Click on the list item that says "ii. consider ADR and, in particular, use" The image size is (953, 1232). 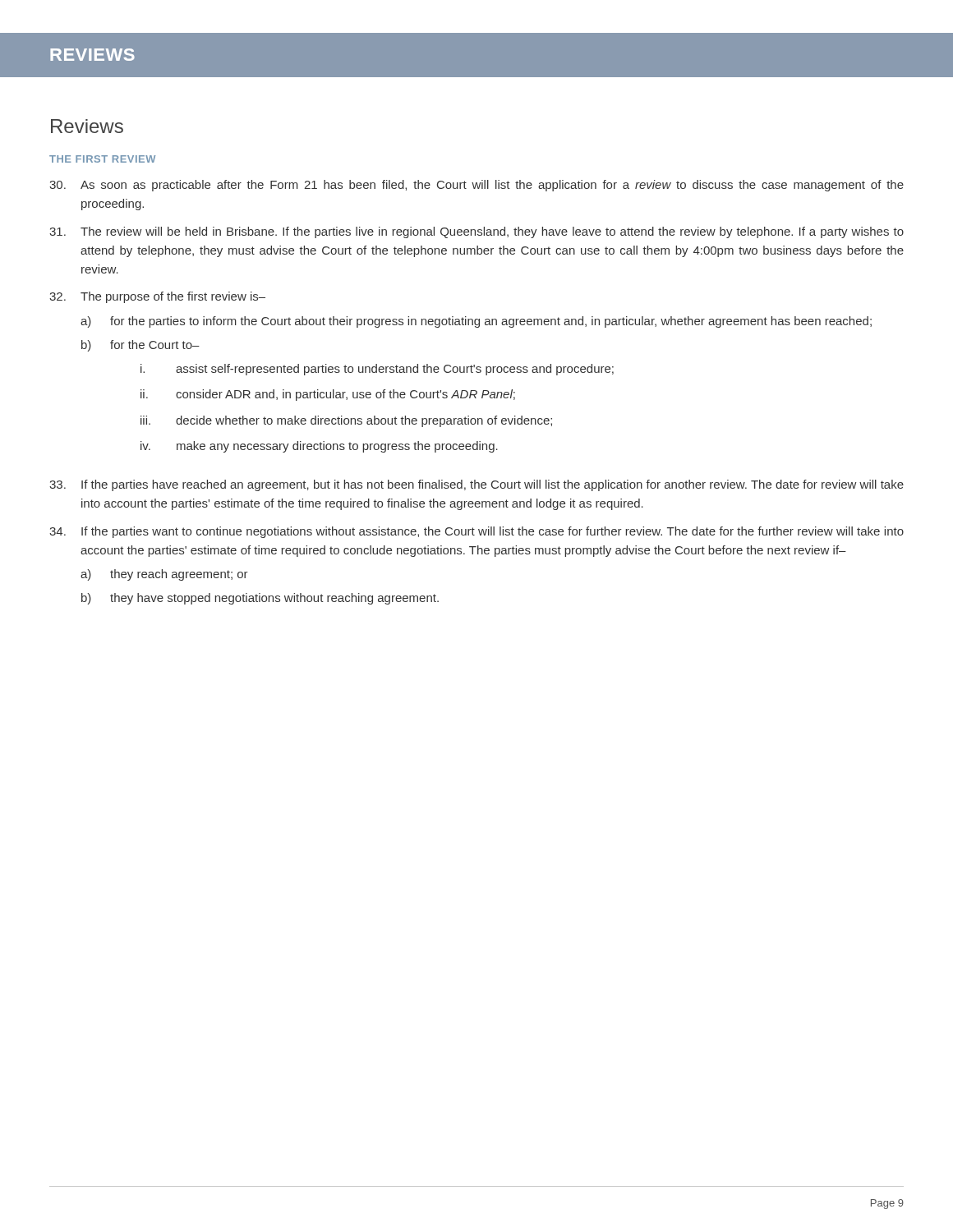tap(522, 394)
